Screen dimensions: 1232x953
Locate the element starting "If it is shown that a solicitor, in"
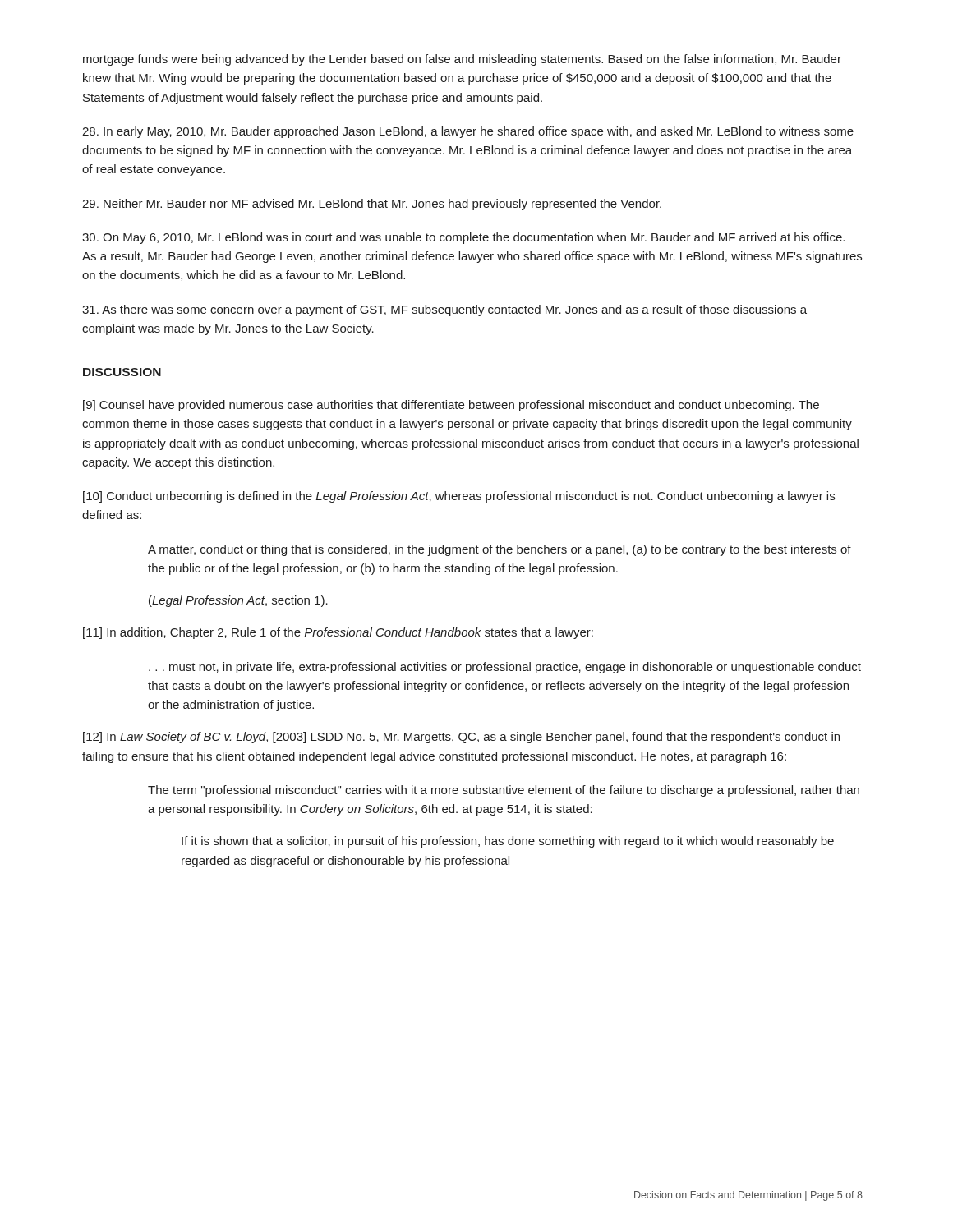point(522,850)
